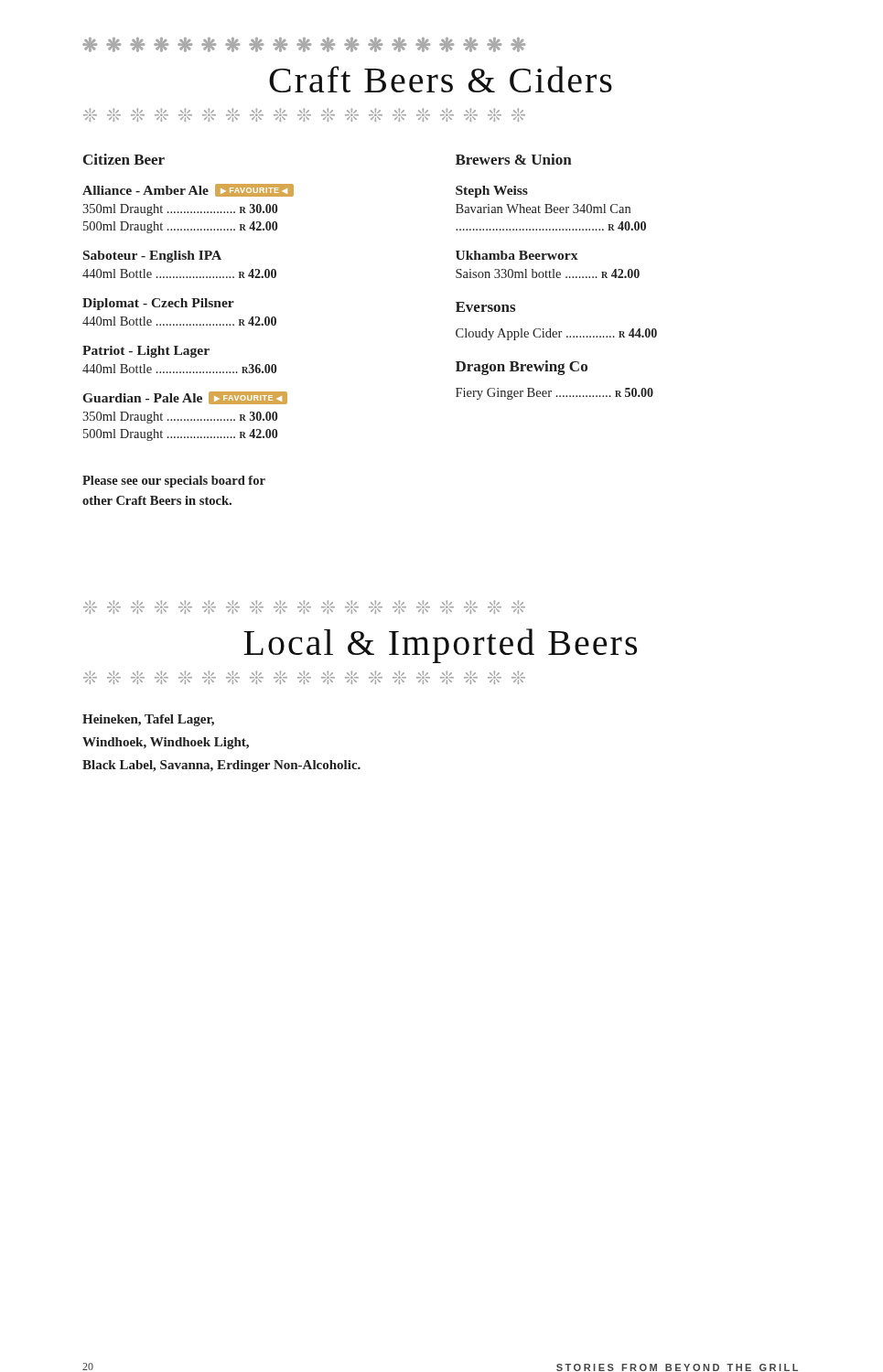Navigate to the block starting "Patriot - Light Lager"

click(255, 359)
